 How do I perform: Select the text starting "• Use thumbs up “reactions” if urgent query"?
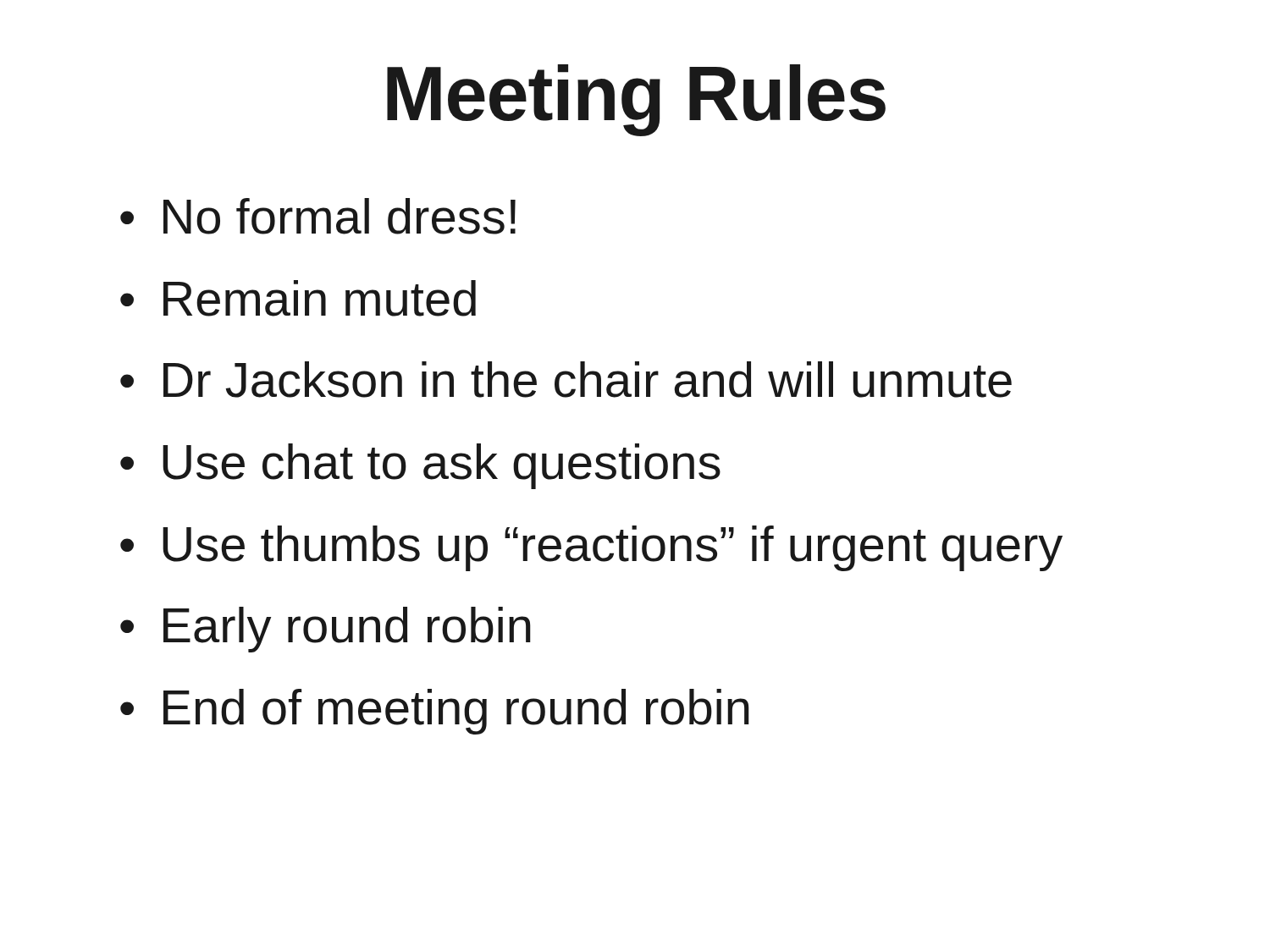[591, 544]
